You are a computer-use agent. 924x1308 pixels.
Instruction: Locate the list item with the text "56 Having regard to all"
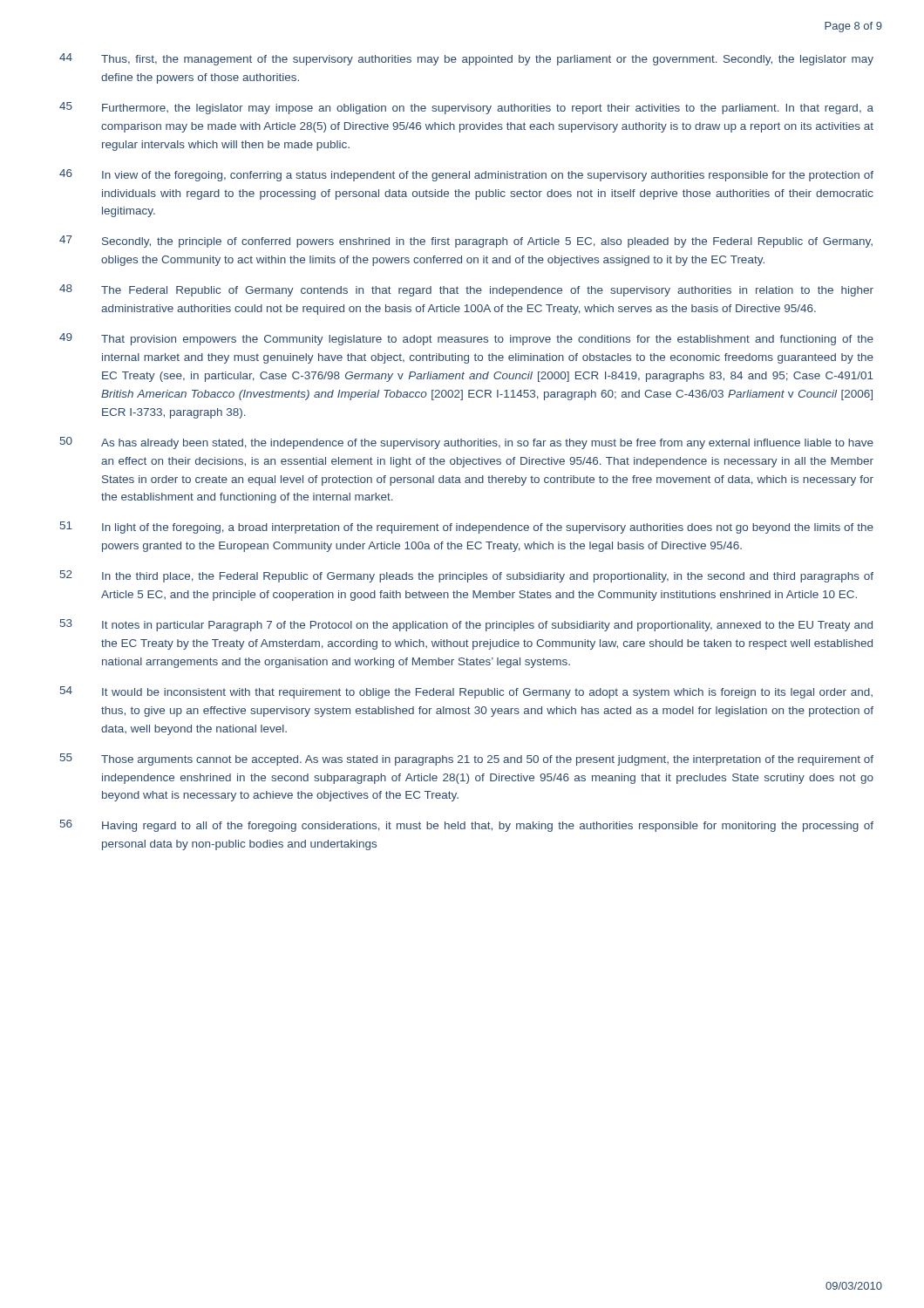coord(466,836)
